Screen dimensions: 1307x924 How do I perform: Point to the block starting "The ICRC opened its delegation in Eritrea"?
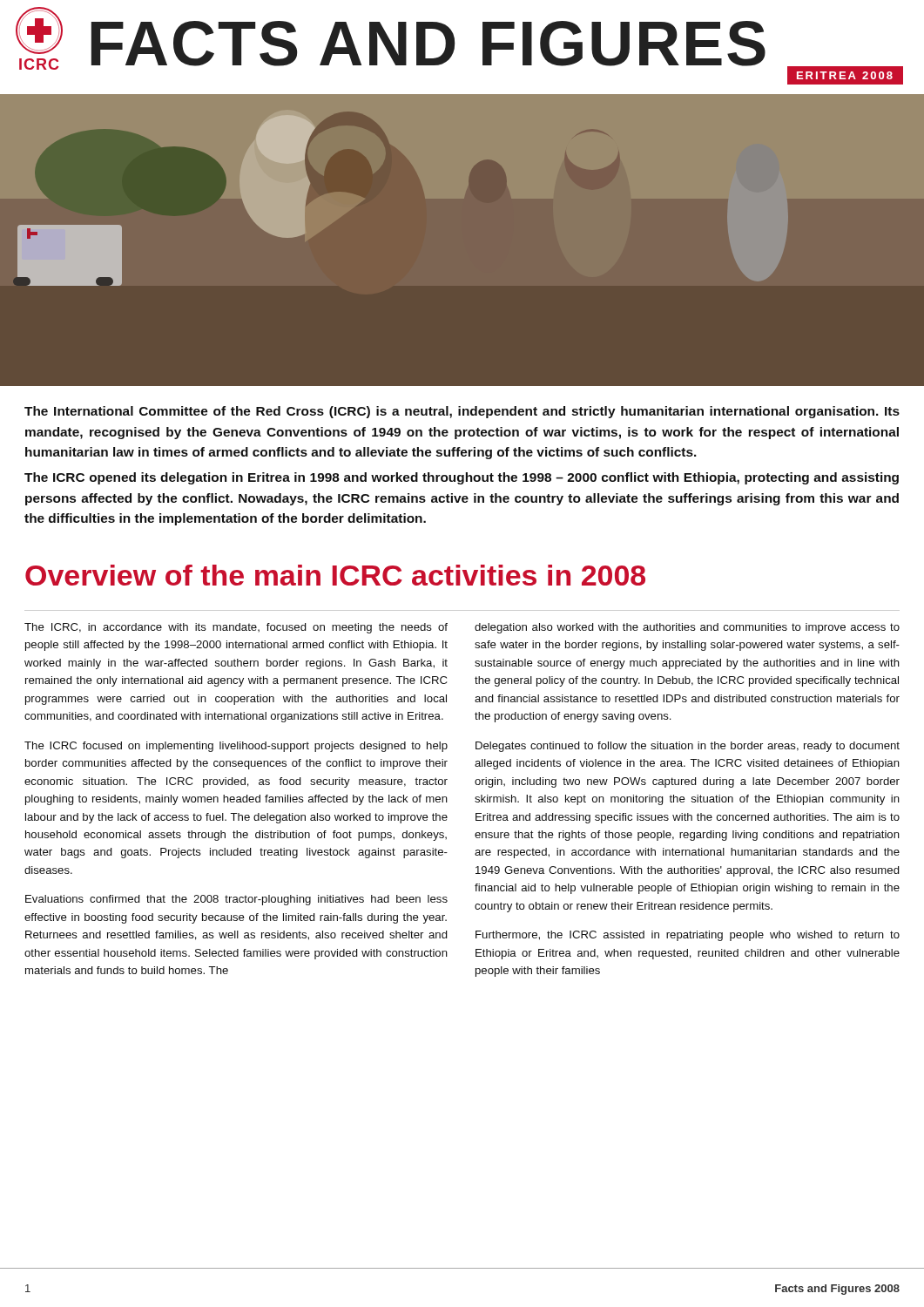pyautogui.click(x=462, y=498)
